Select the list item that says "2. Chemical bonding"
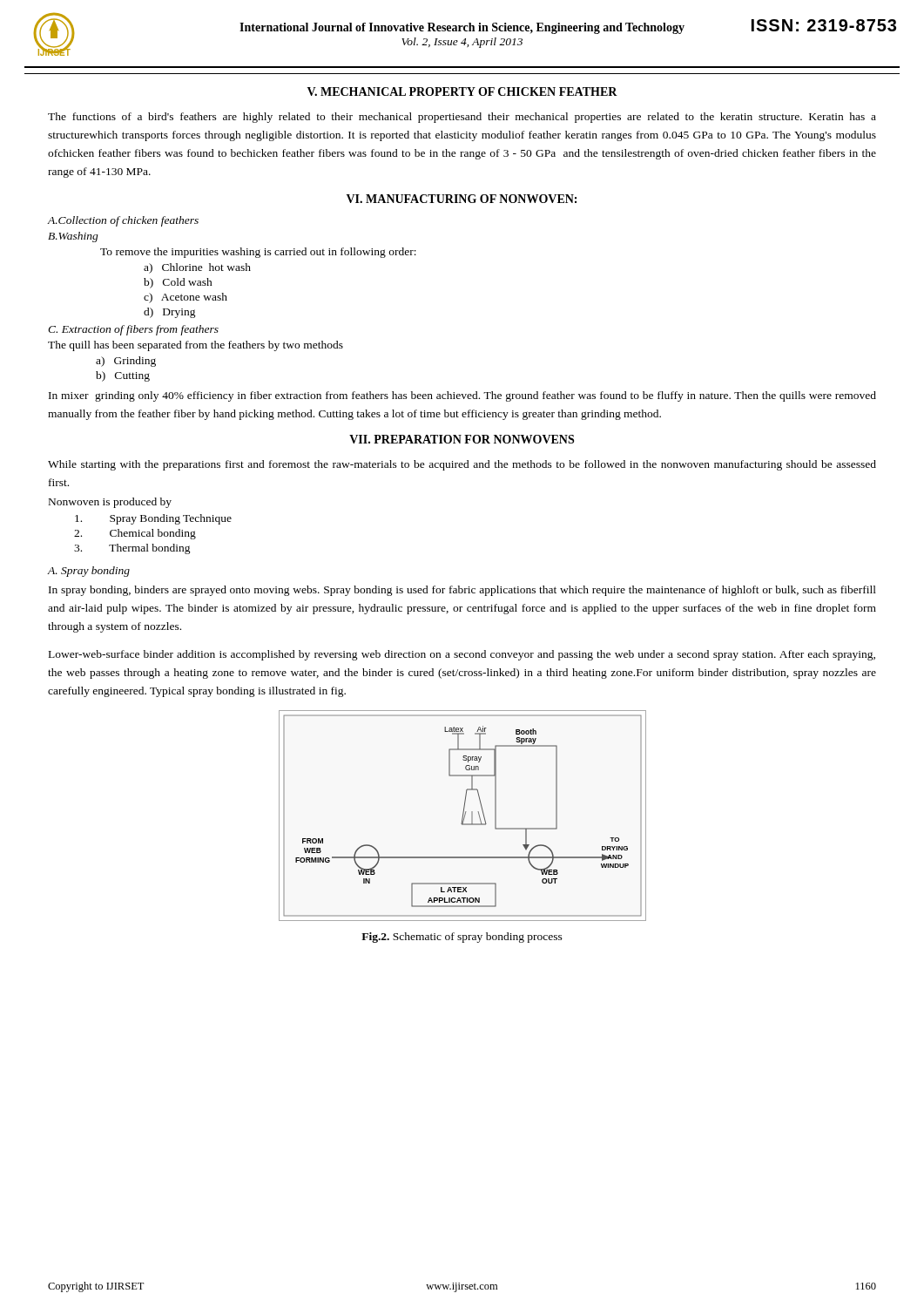924x1307 pixels. 135,533
